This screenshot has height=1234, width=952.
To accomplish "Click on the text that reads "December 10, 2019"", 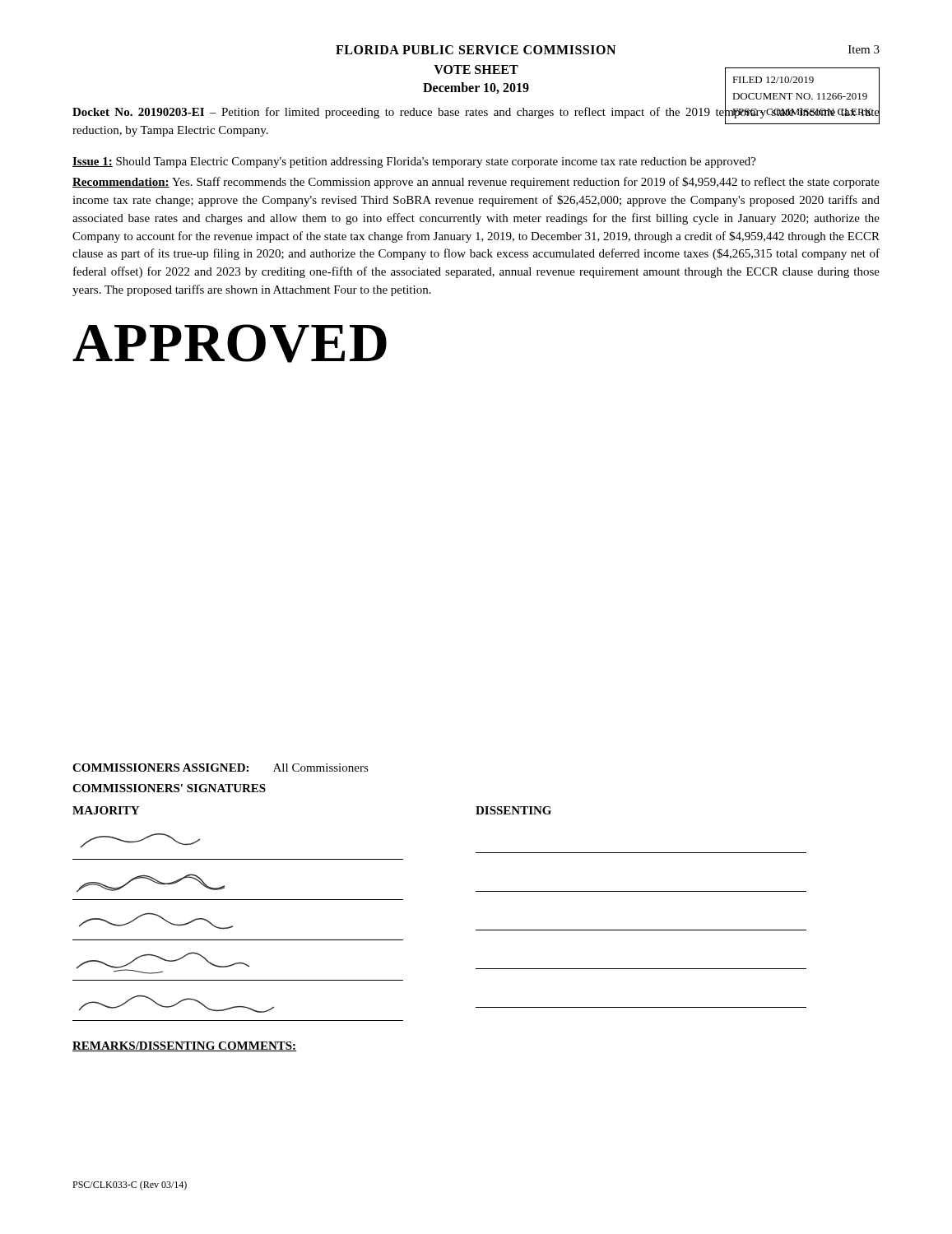I will click(x=476, y=88).
